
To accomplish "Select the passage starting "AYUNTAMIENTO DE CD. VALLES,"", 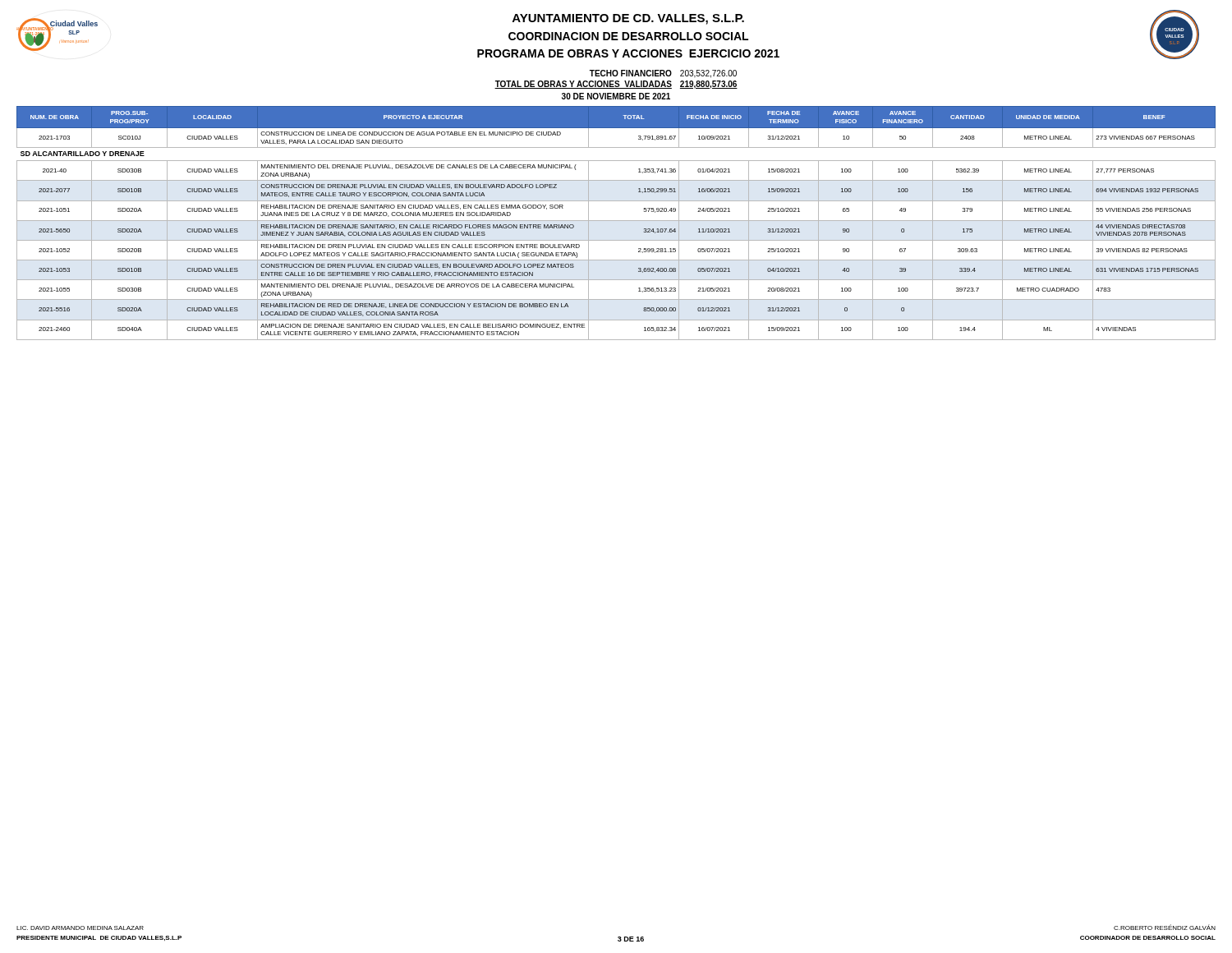I will point(628,36).
